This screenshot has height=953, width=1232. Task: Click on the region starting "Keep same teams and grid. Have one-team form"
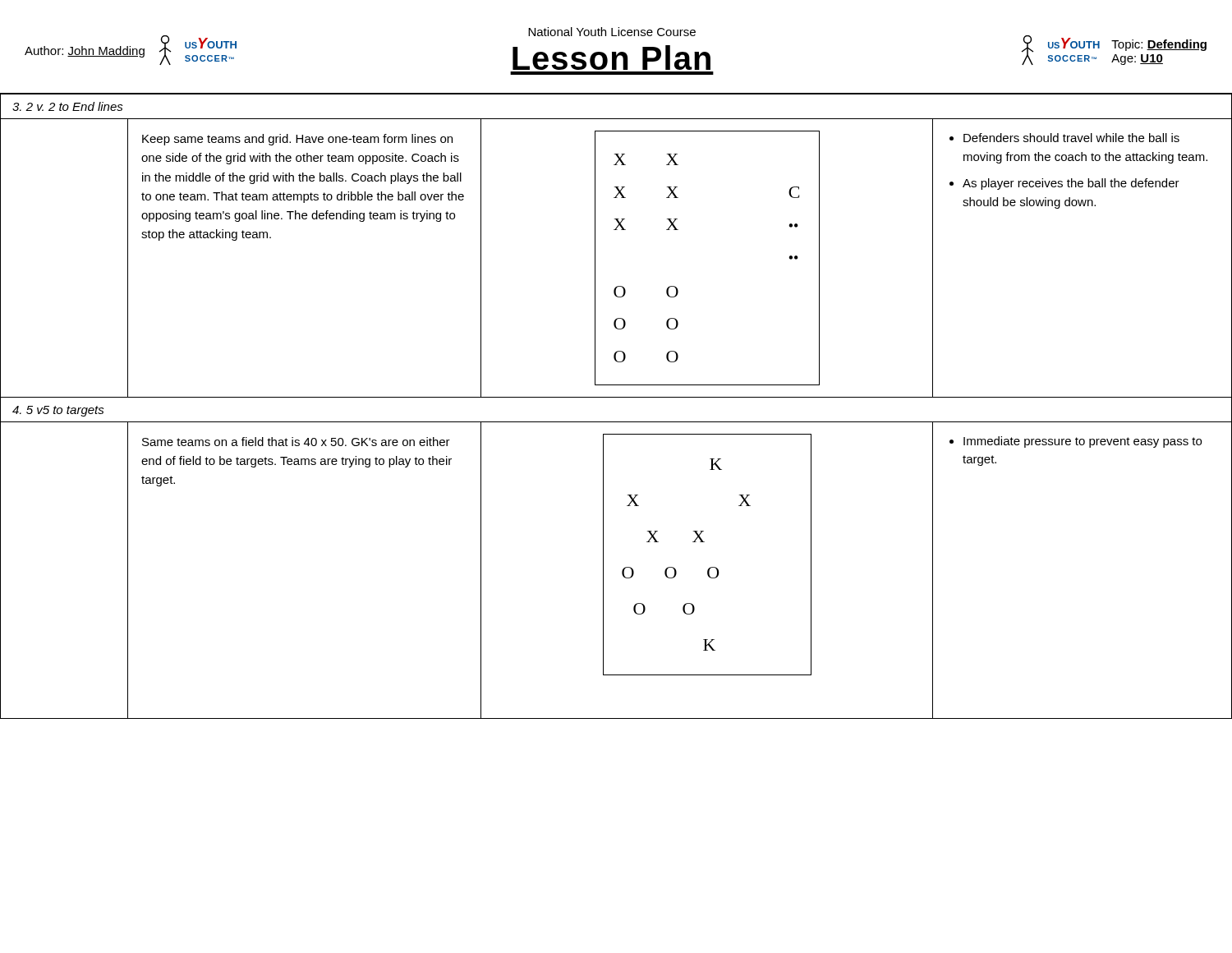point(303,186)
